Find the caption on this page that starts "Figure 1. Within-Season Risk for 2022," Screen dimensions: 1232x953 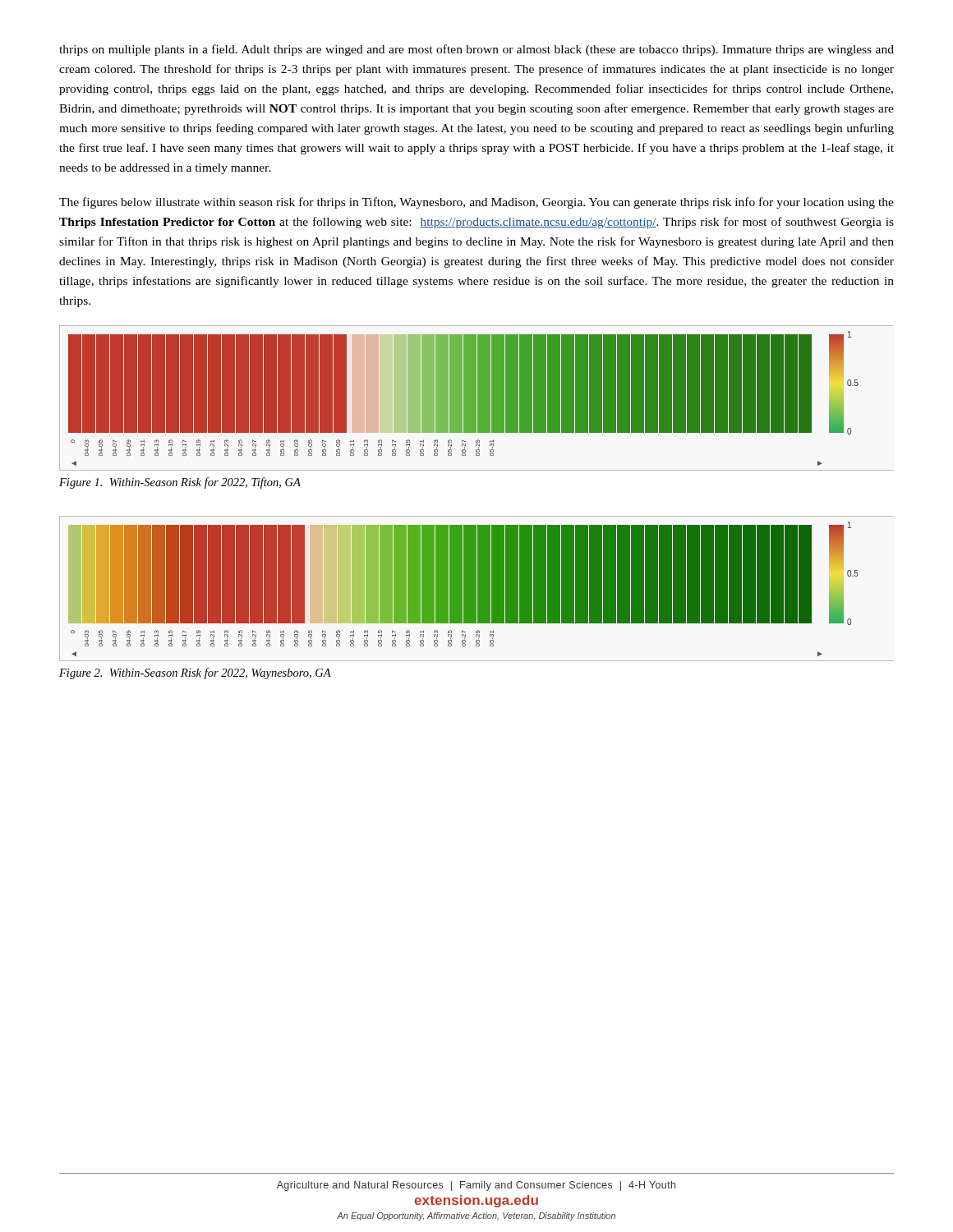[180, 483]
